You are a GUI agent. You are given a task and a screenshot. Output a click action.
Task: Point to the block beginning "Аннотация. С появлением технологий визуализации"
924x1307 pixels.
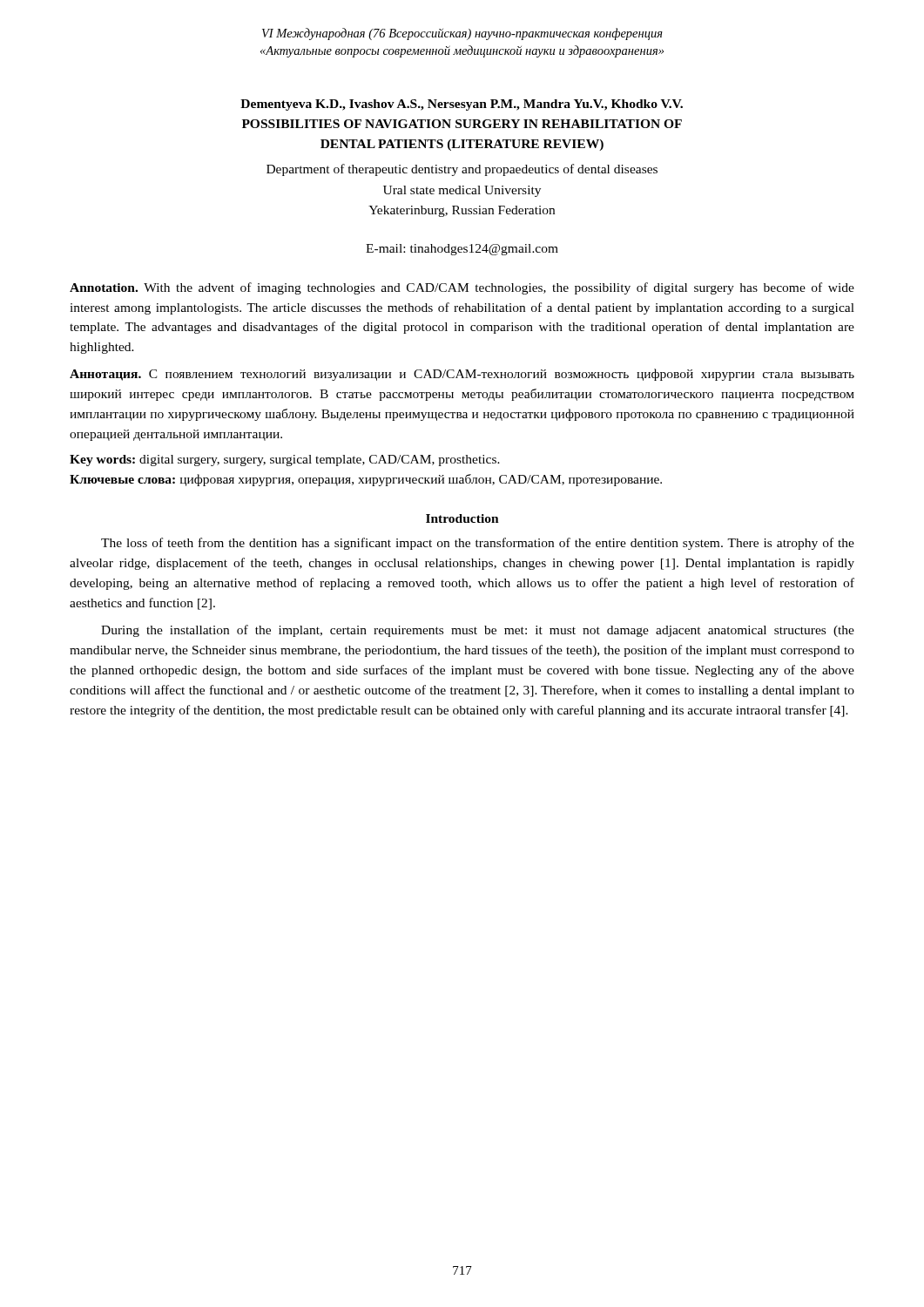point(462,404)
